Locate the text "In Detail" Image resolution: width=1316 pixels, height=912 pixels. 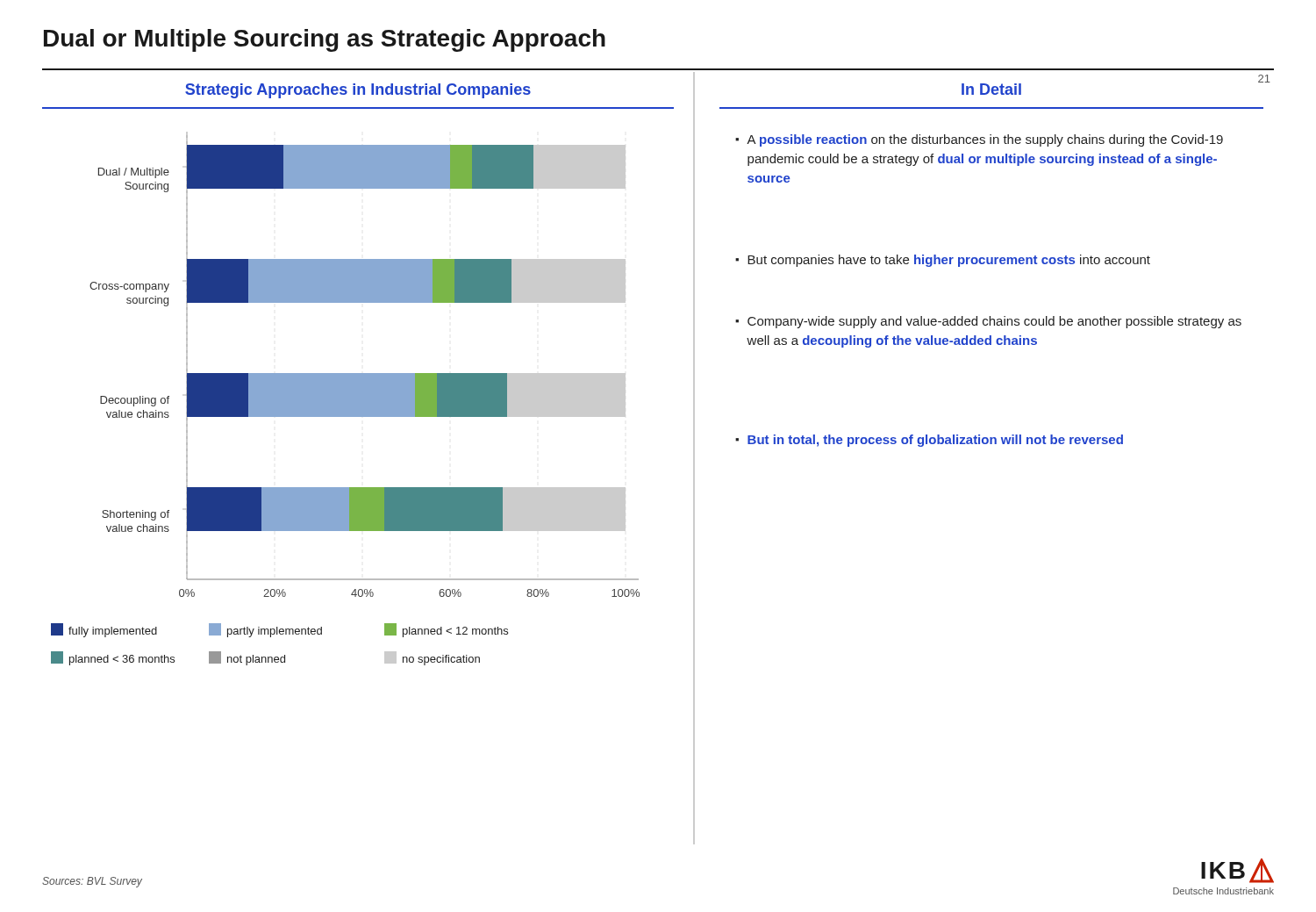pyautogui.click(x=991, y=90)
